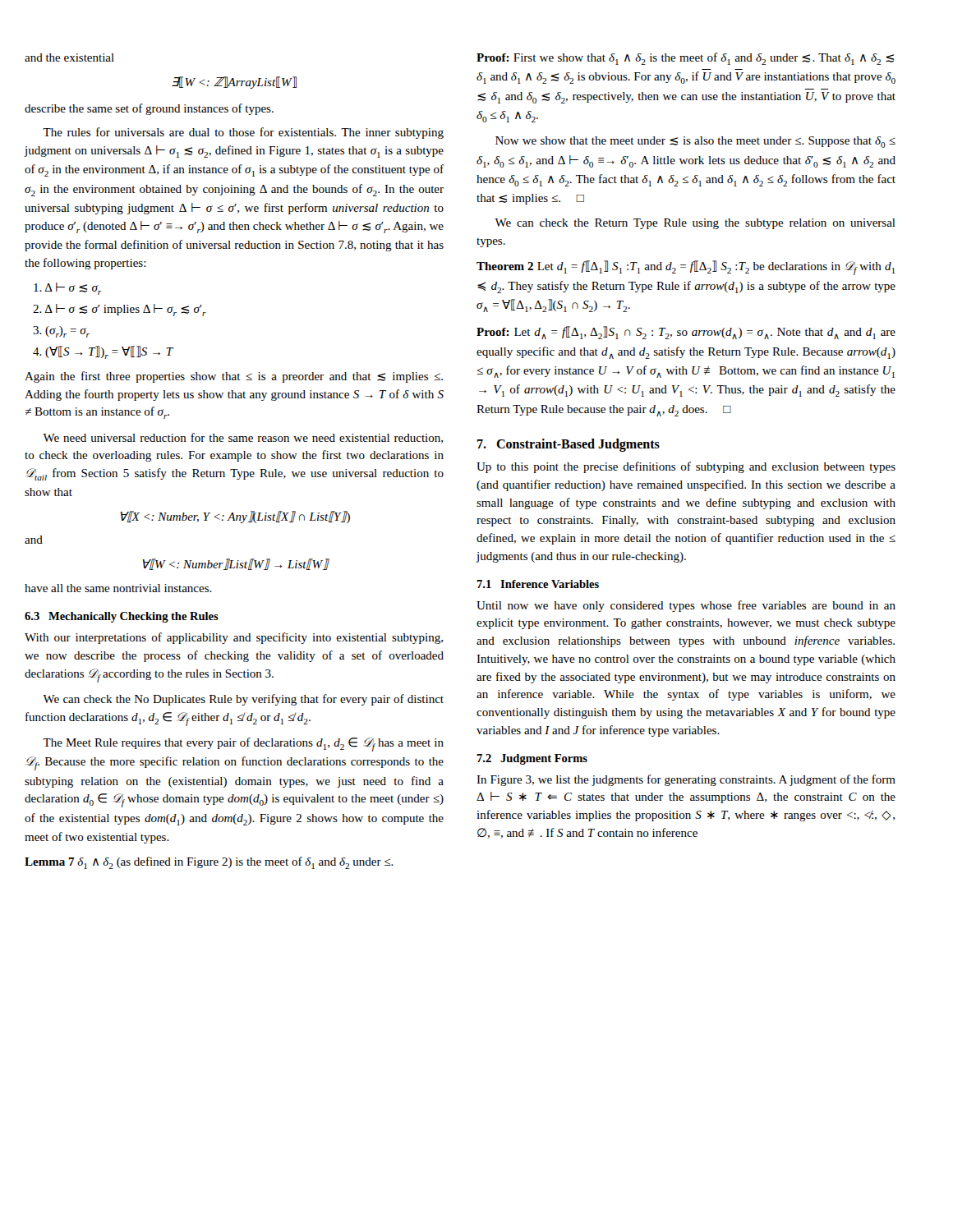953x1232 pixels.
Task: Select the text that says "have all the same nontrivial instances."
Action: click(x=118, y=588)
